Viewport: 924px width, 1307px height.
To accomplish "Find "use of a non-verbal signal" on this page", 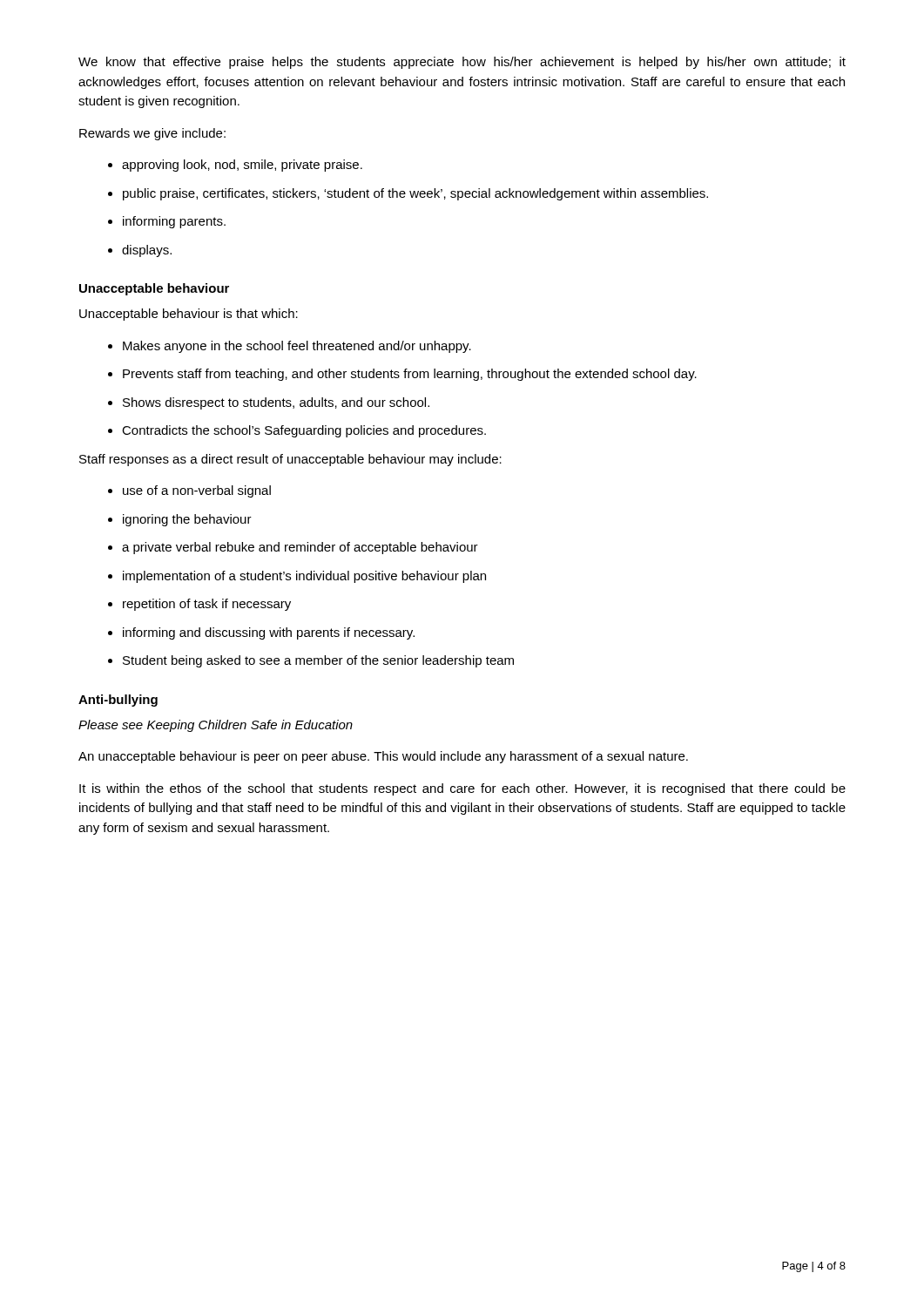I will point(197,490).
